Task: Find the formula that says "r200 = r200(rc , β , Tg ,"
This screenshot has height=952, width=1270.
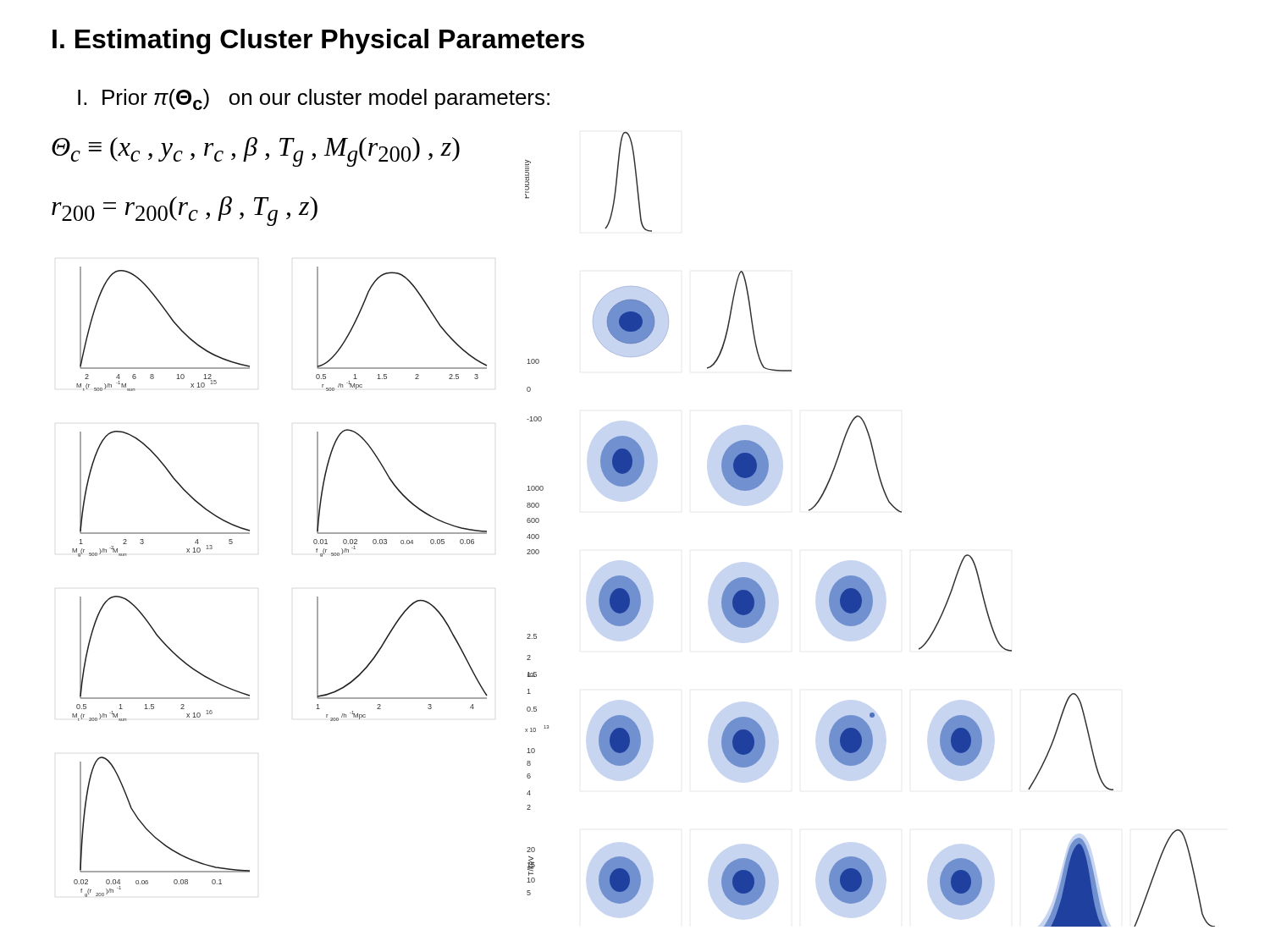Action: click(x=185, y=208)
